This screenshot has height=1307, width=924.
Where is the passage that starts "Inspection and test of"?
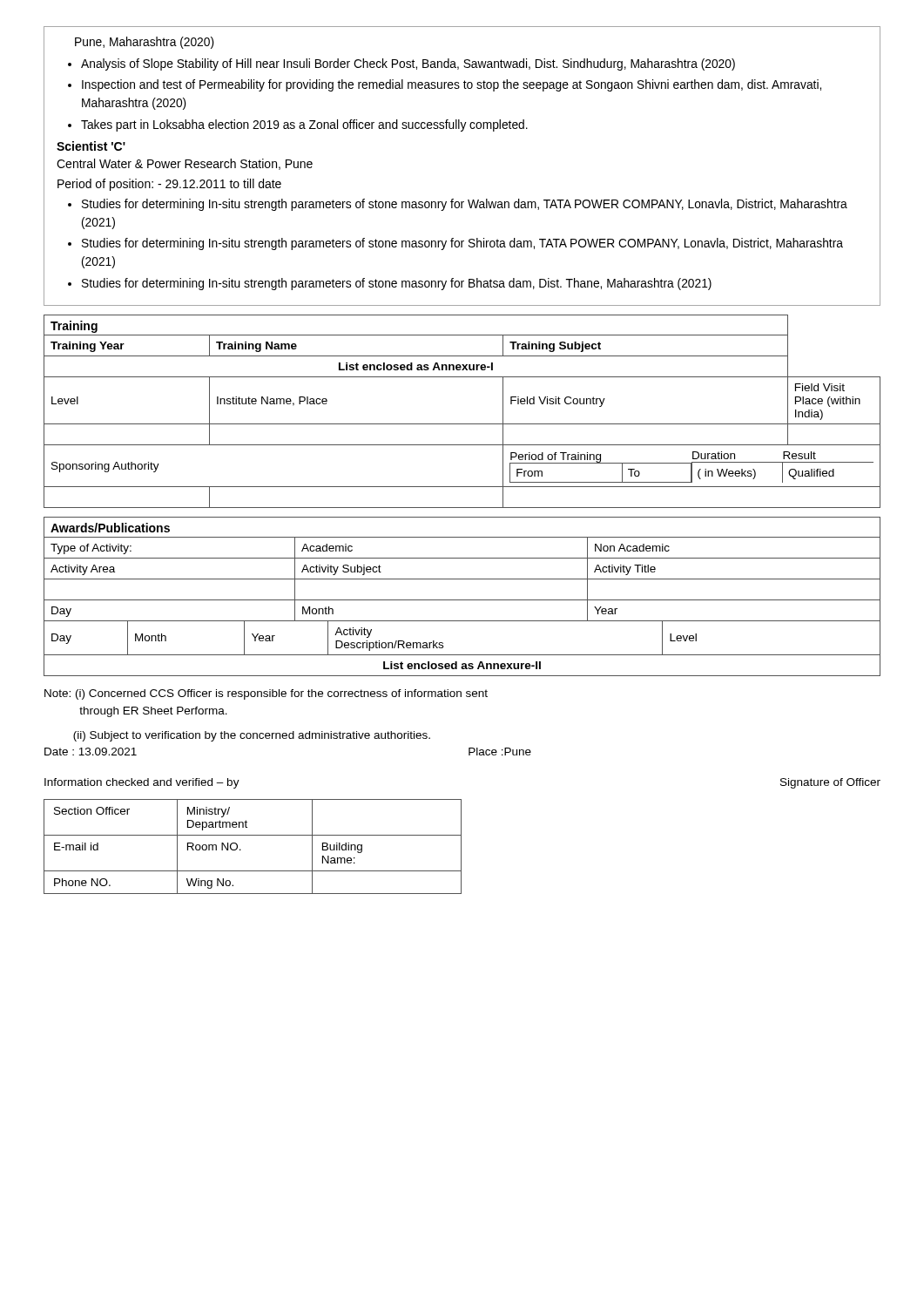(x=452, y=94)
